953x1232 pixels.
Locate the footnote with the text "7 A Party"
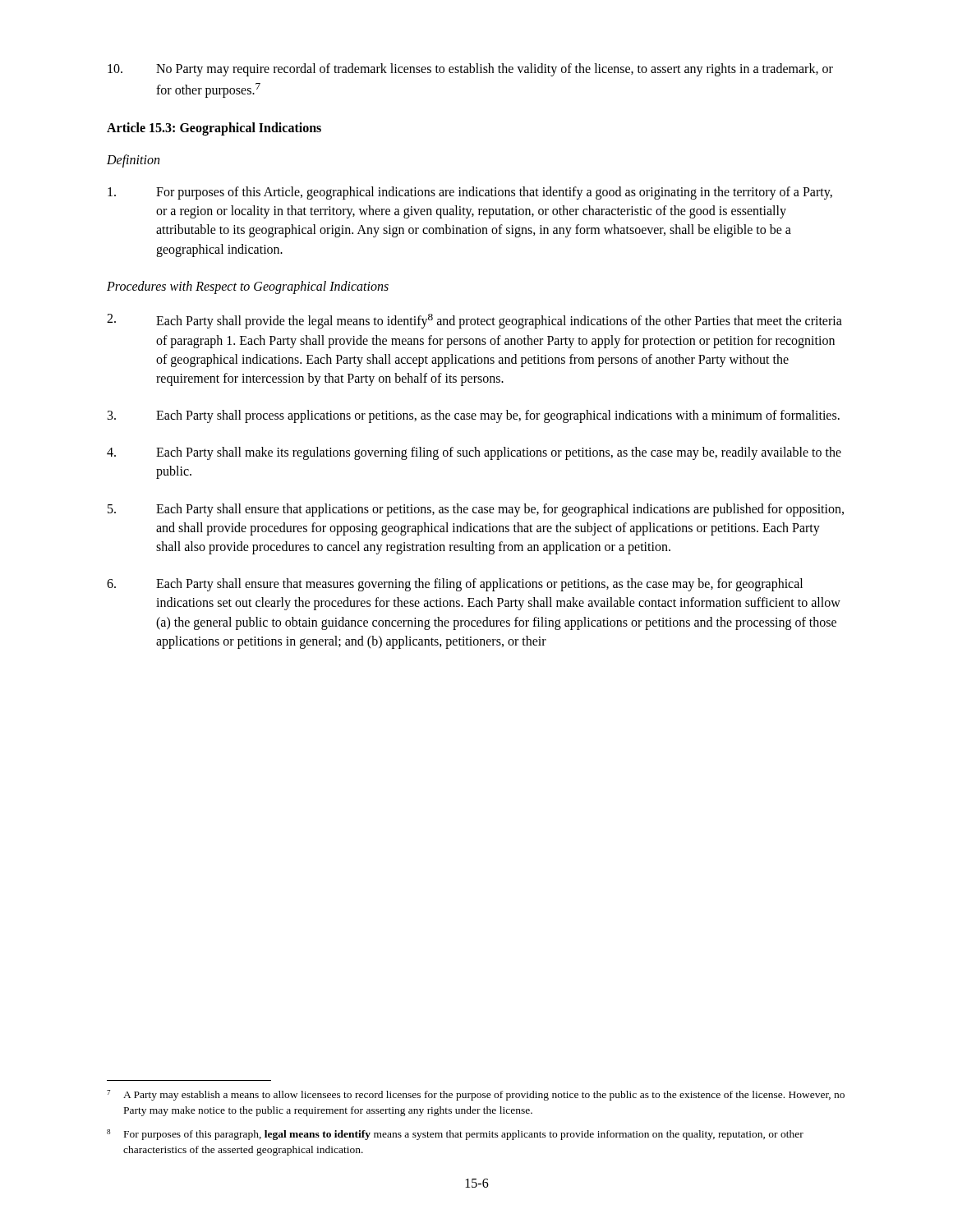(x=476, y=1103)
